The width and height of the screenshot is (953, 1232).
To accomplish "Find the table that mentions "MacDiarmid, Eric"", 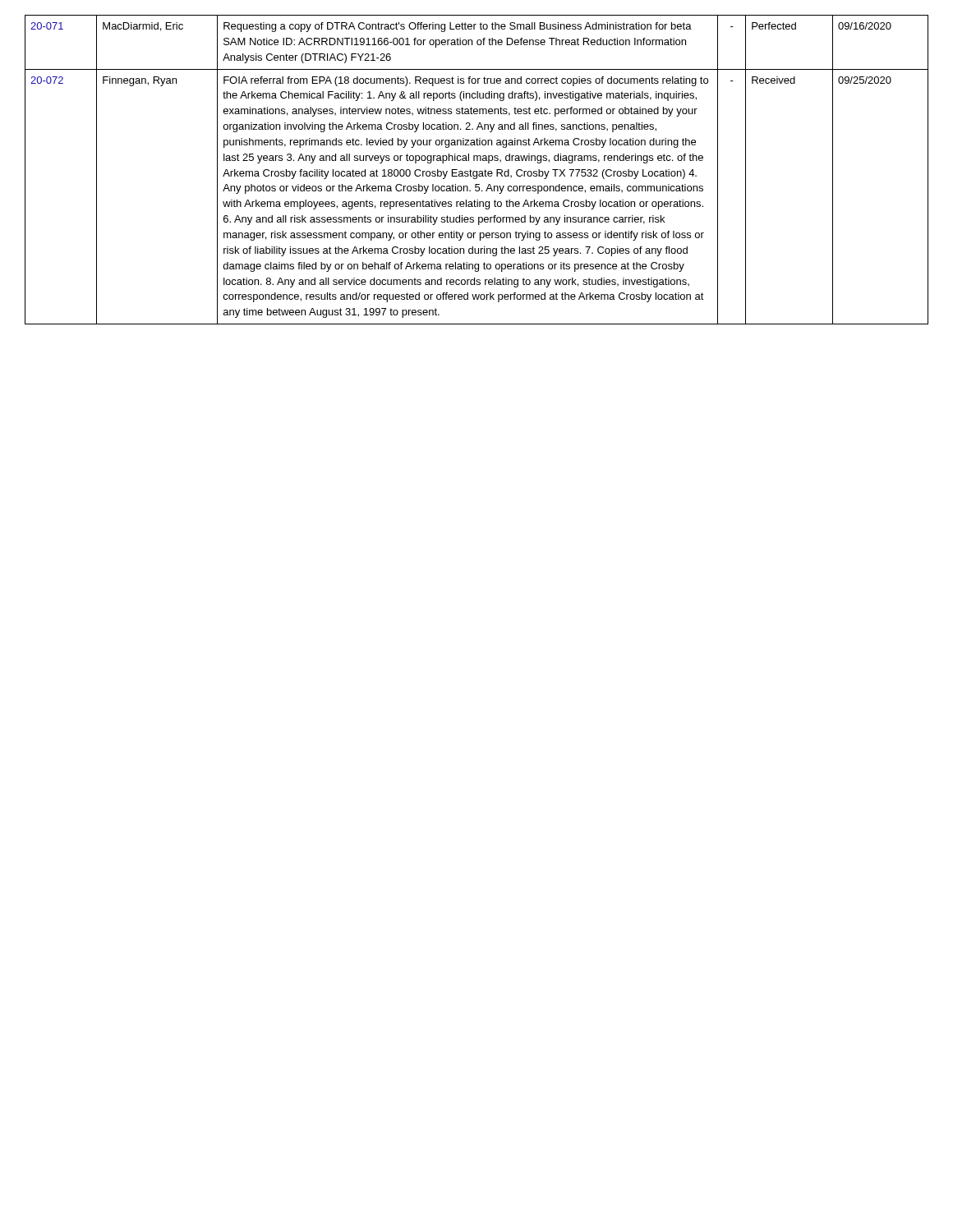I will pos(476,170).
